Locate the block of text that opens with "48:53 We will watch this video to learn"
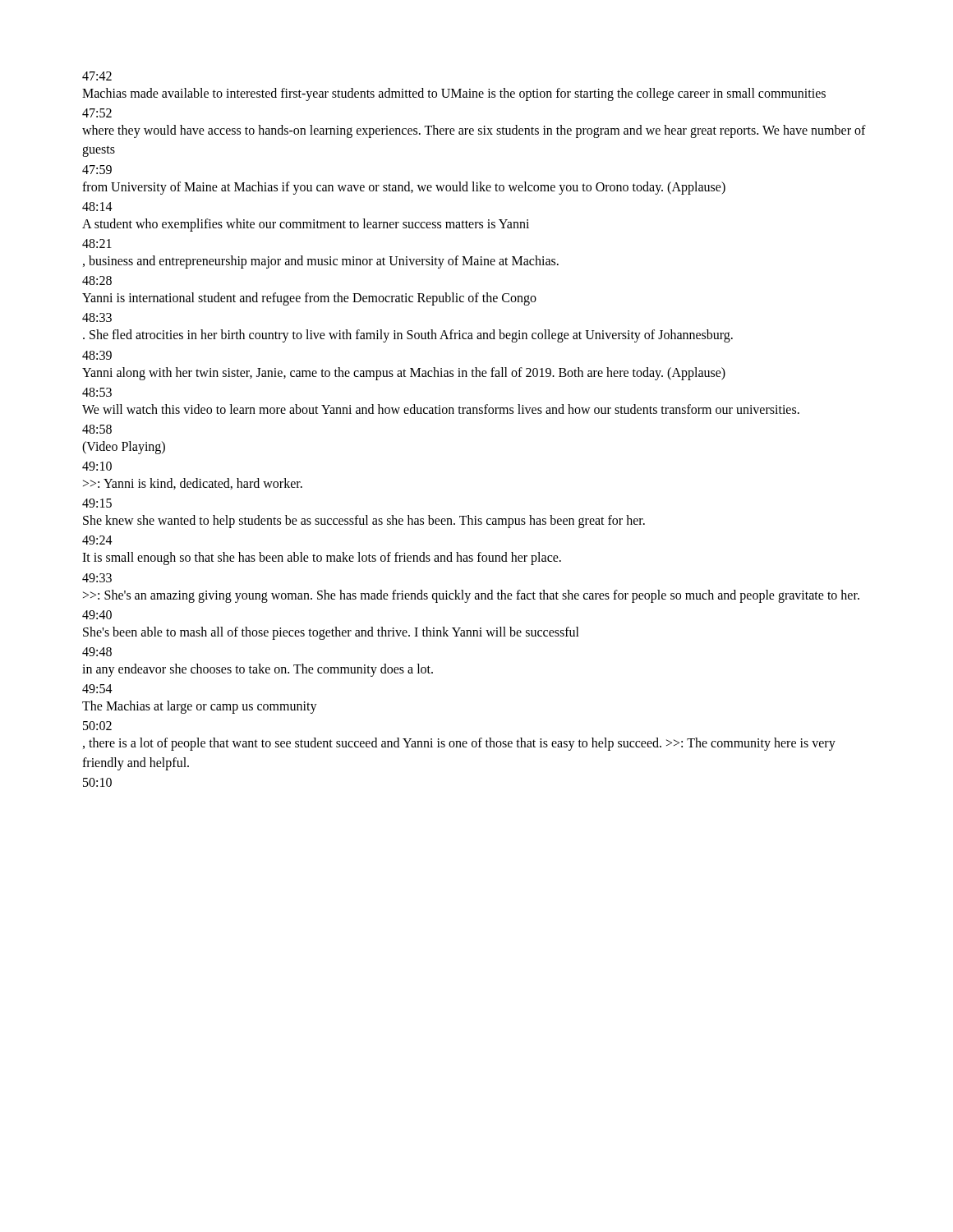 (476, 402)
